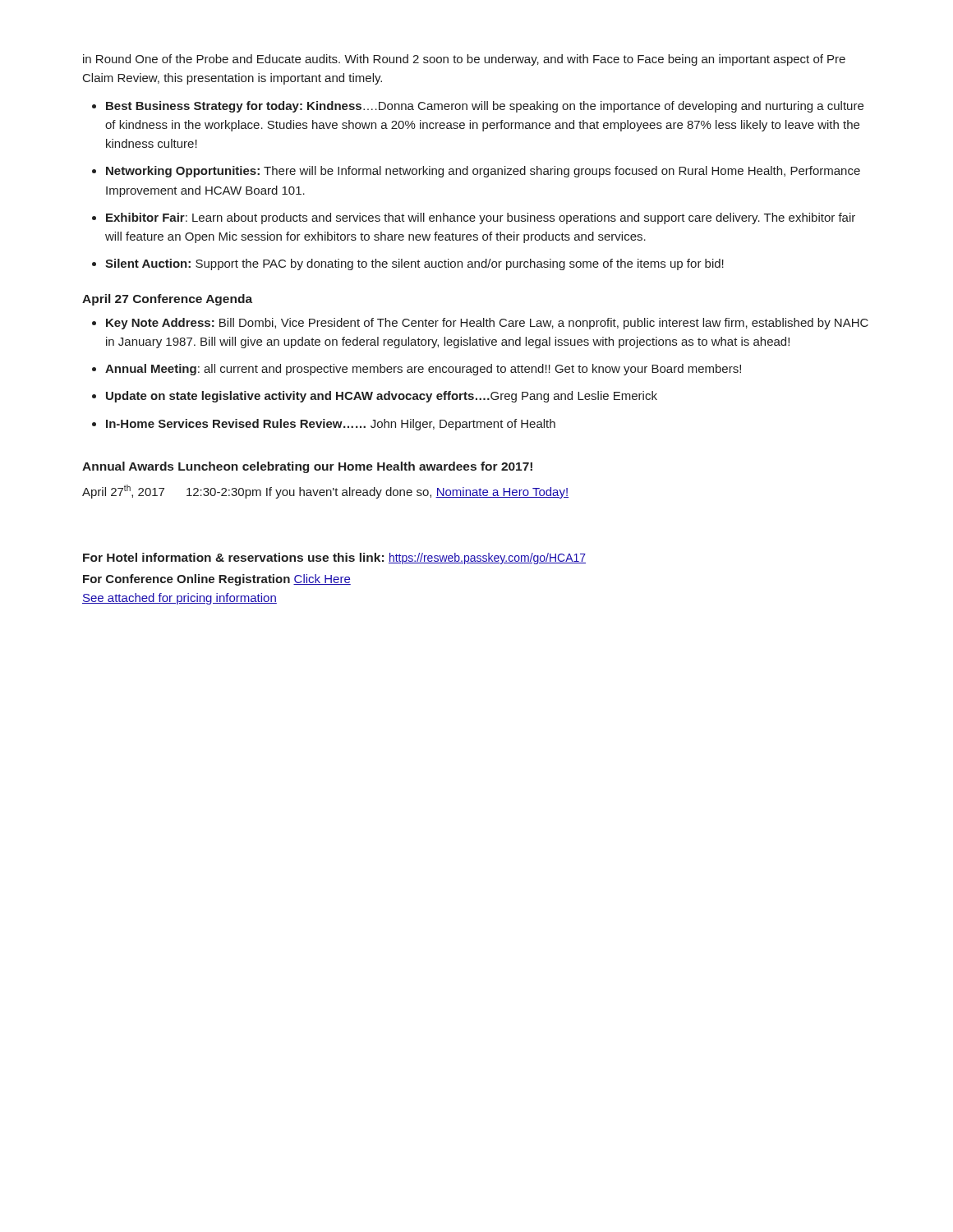Select the list item with the text "Networking Opportunities: There will be"
The width and height of the screenshot is (953, 1232).
(483, 180)
